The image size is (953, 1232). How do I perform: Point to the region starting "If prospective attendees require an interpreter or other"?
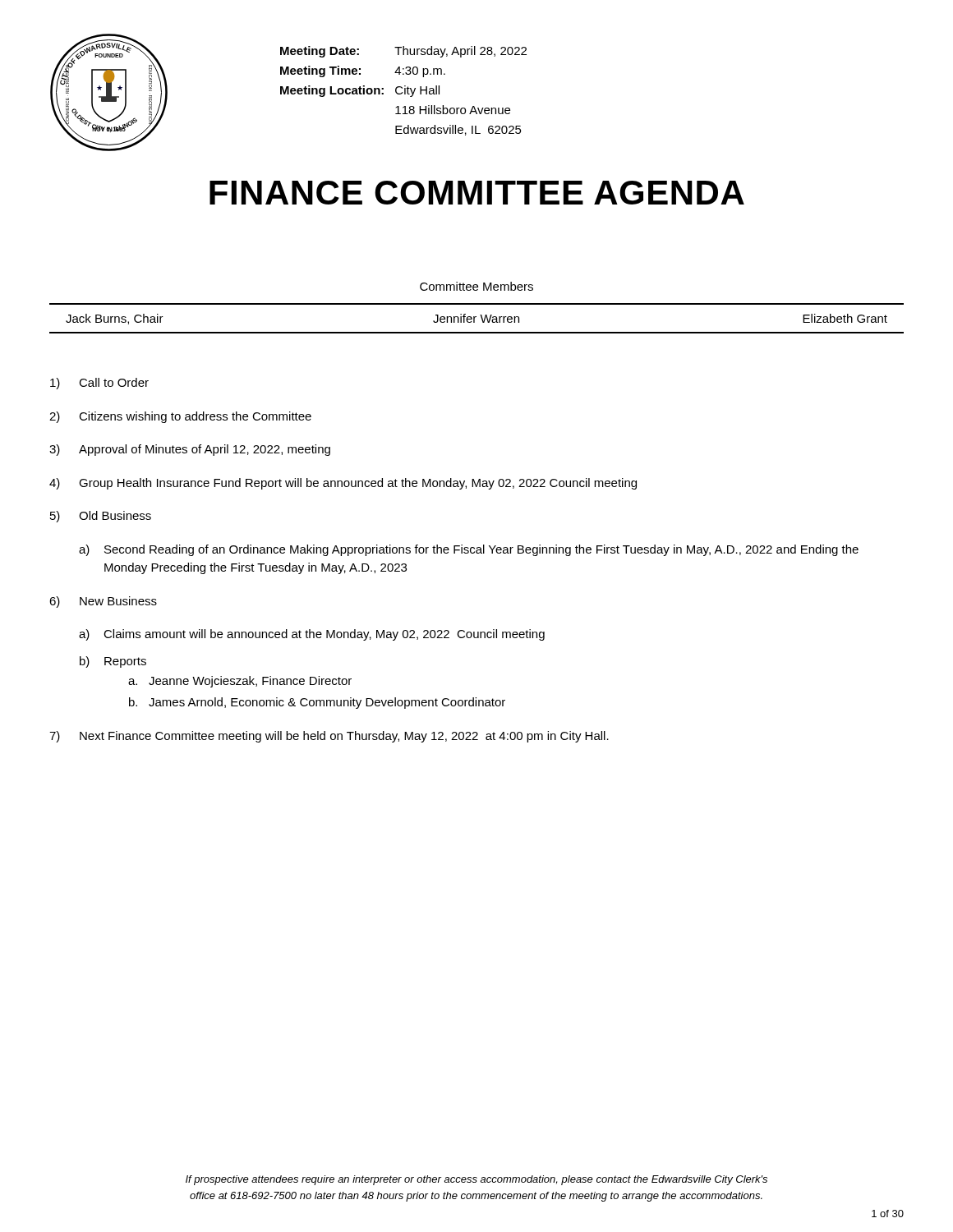coord(476,1187)
